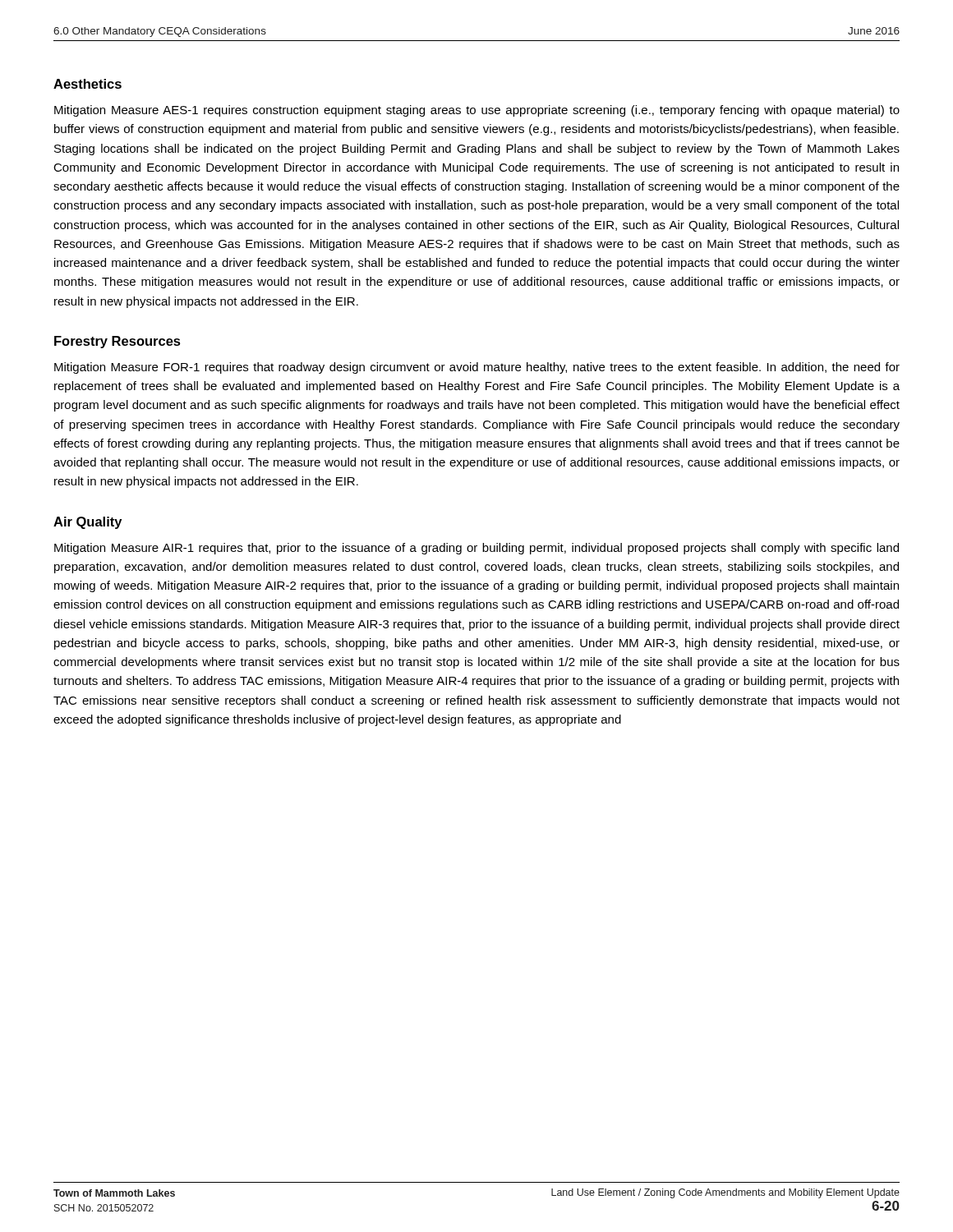Locate the text starting "Air Quality"
This screenshot has width=953, height=1232.
pos(88,521)
